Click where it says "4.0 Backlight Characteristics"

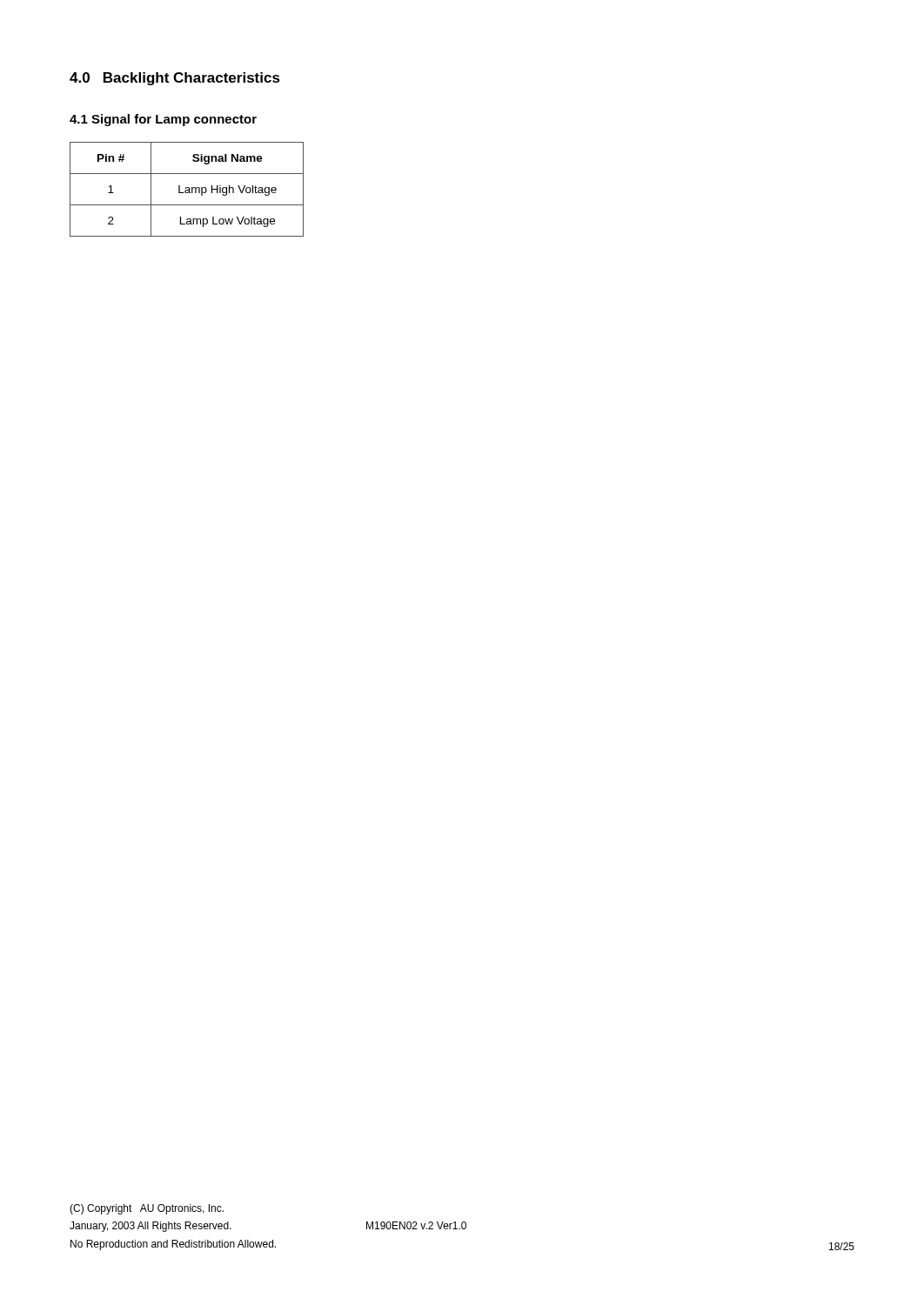[175, 78]
